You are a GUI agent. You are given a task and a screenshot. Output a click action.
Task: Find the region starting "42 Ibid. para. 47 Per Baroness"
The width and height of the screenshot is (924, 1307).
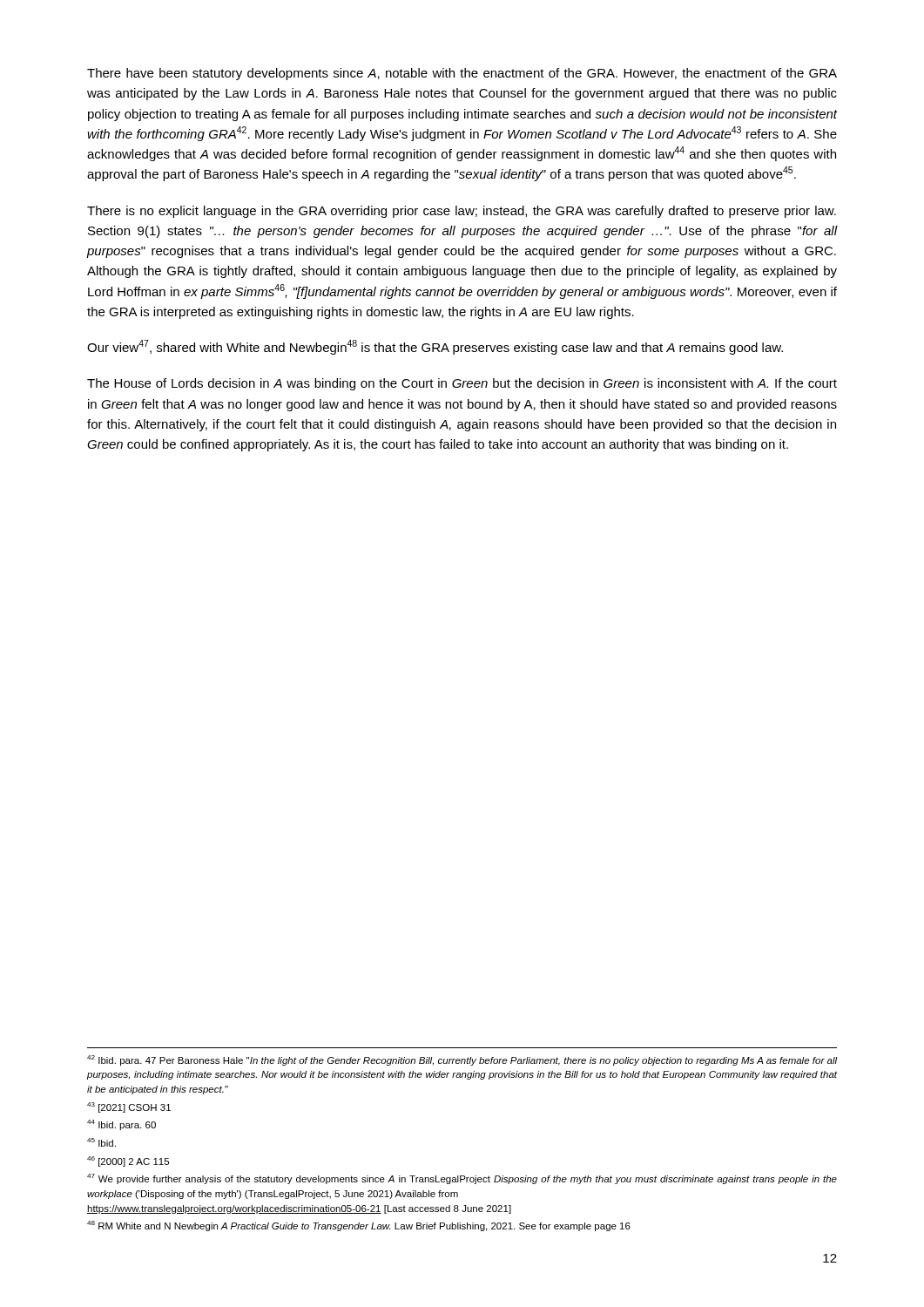pyautogui.click(x=462, y=1074)
